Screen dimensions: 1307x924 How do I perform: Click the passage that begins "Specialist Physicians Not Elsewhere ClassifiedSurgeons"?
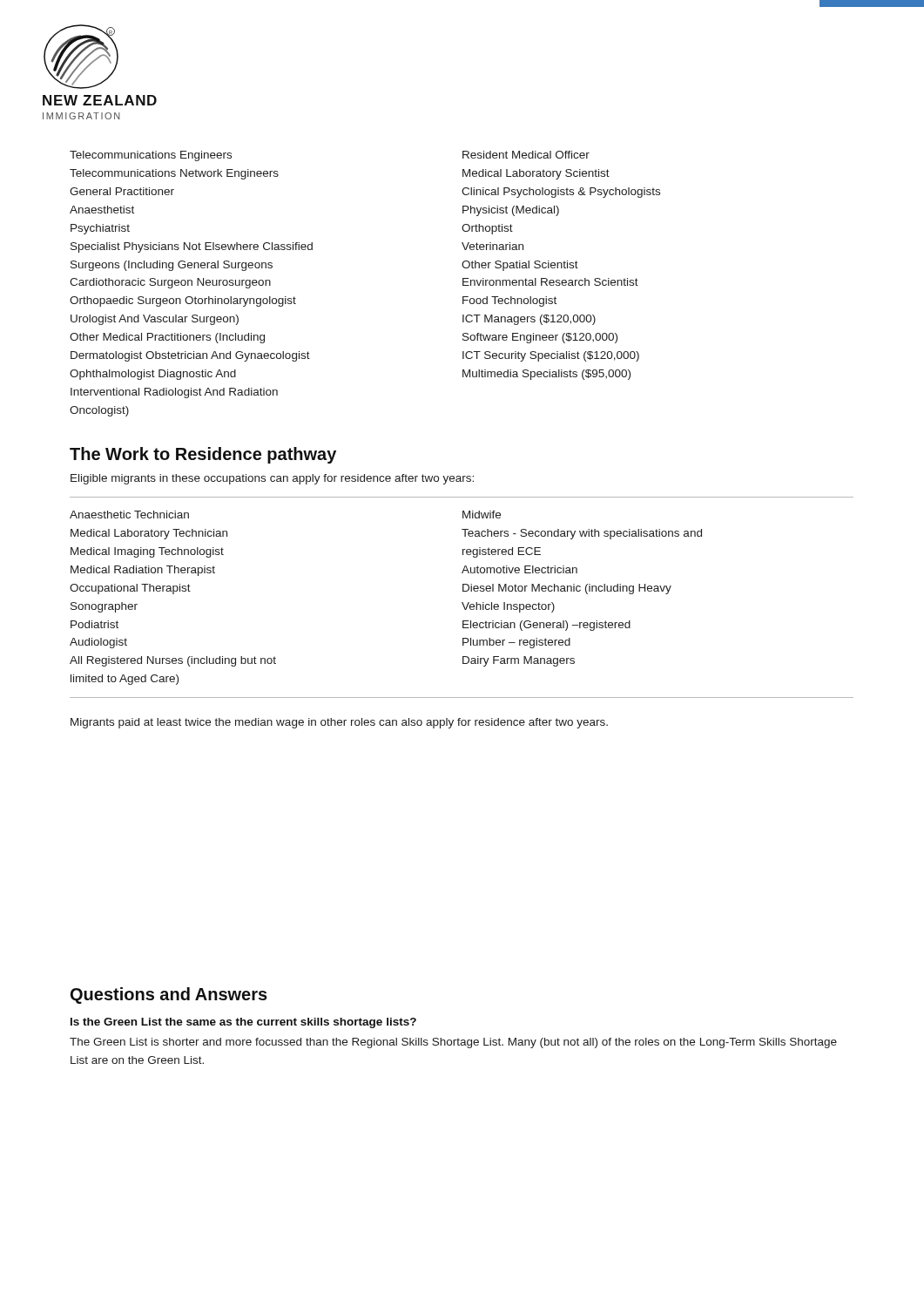[257, 283]
